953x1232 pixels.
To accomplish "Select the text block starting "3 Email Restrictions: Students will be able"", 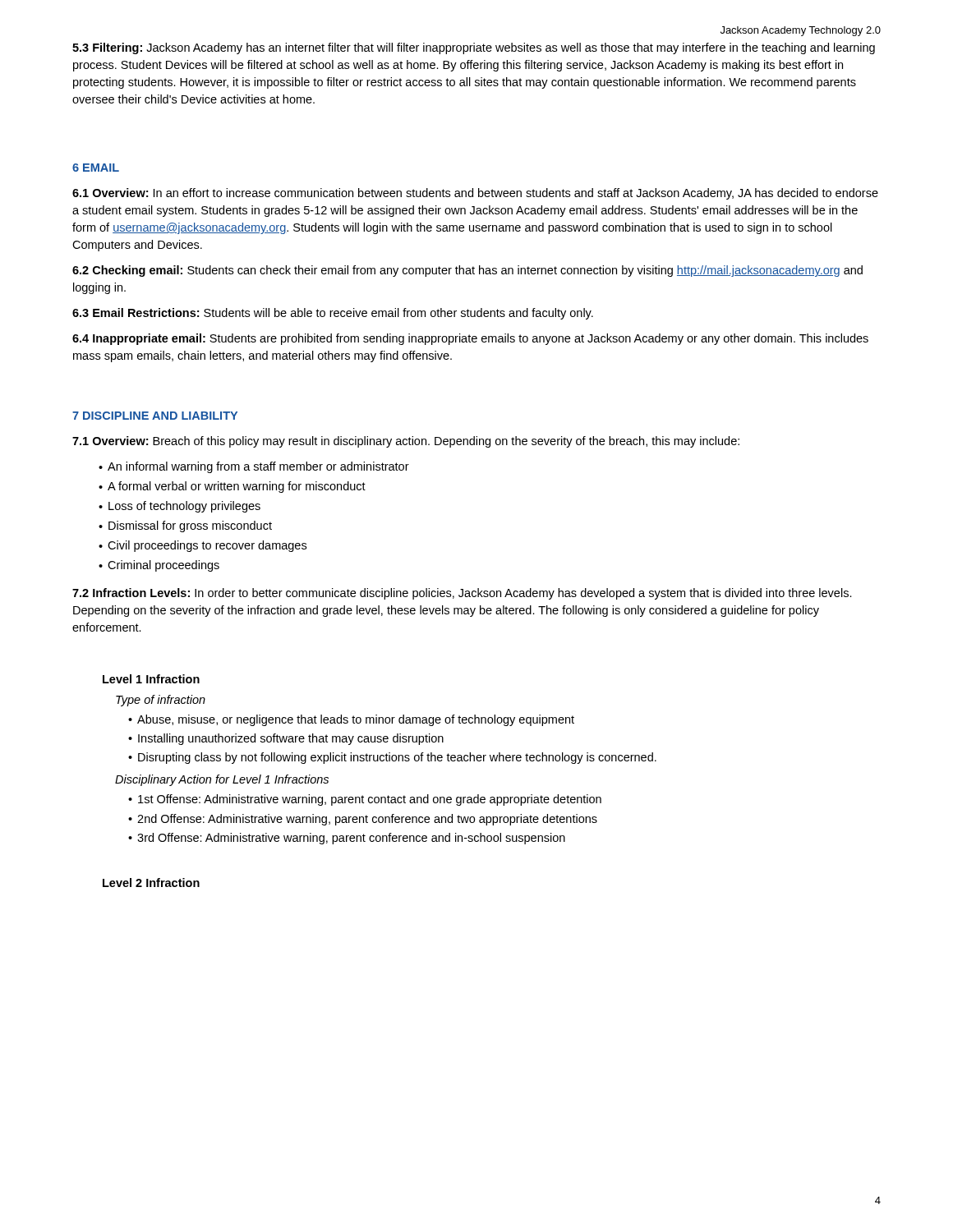I will pos(333,313).
